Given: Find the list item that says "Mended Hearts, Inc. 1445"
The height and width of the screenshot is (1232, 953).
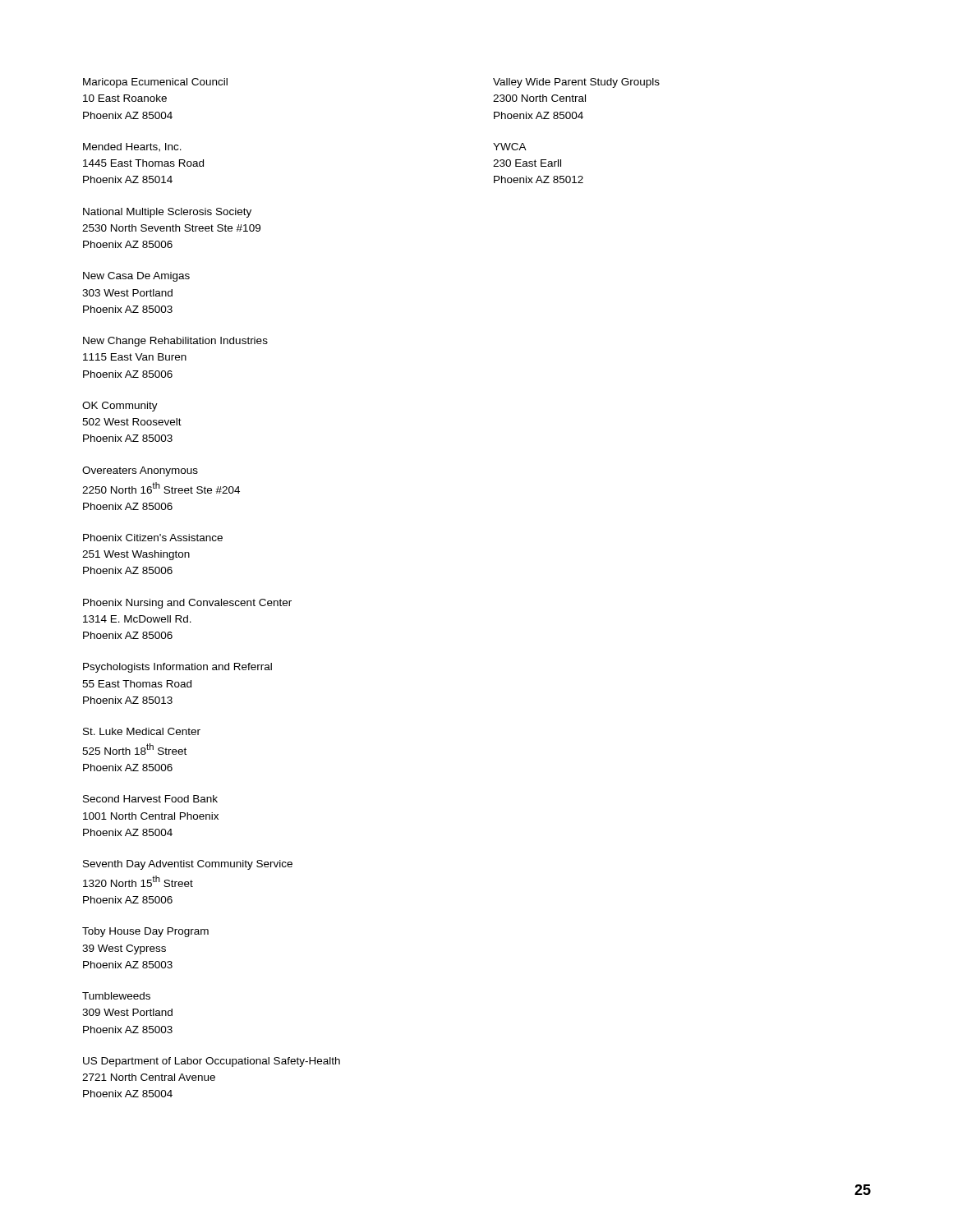Looking at the screenshot, I should tap(143, 163).
